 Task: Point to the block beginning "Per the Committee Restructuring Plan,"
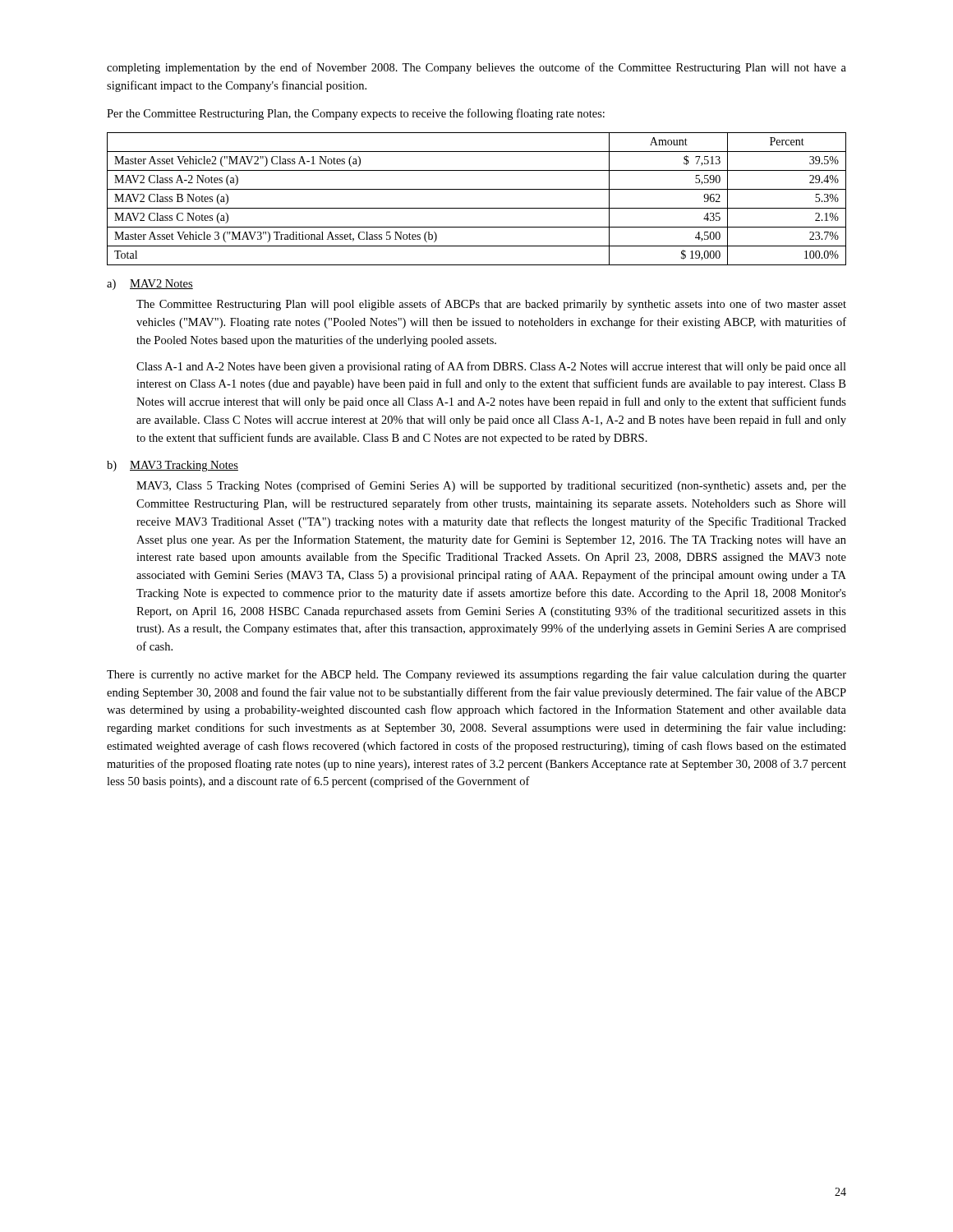tap(356, 113)
